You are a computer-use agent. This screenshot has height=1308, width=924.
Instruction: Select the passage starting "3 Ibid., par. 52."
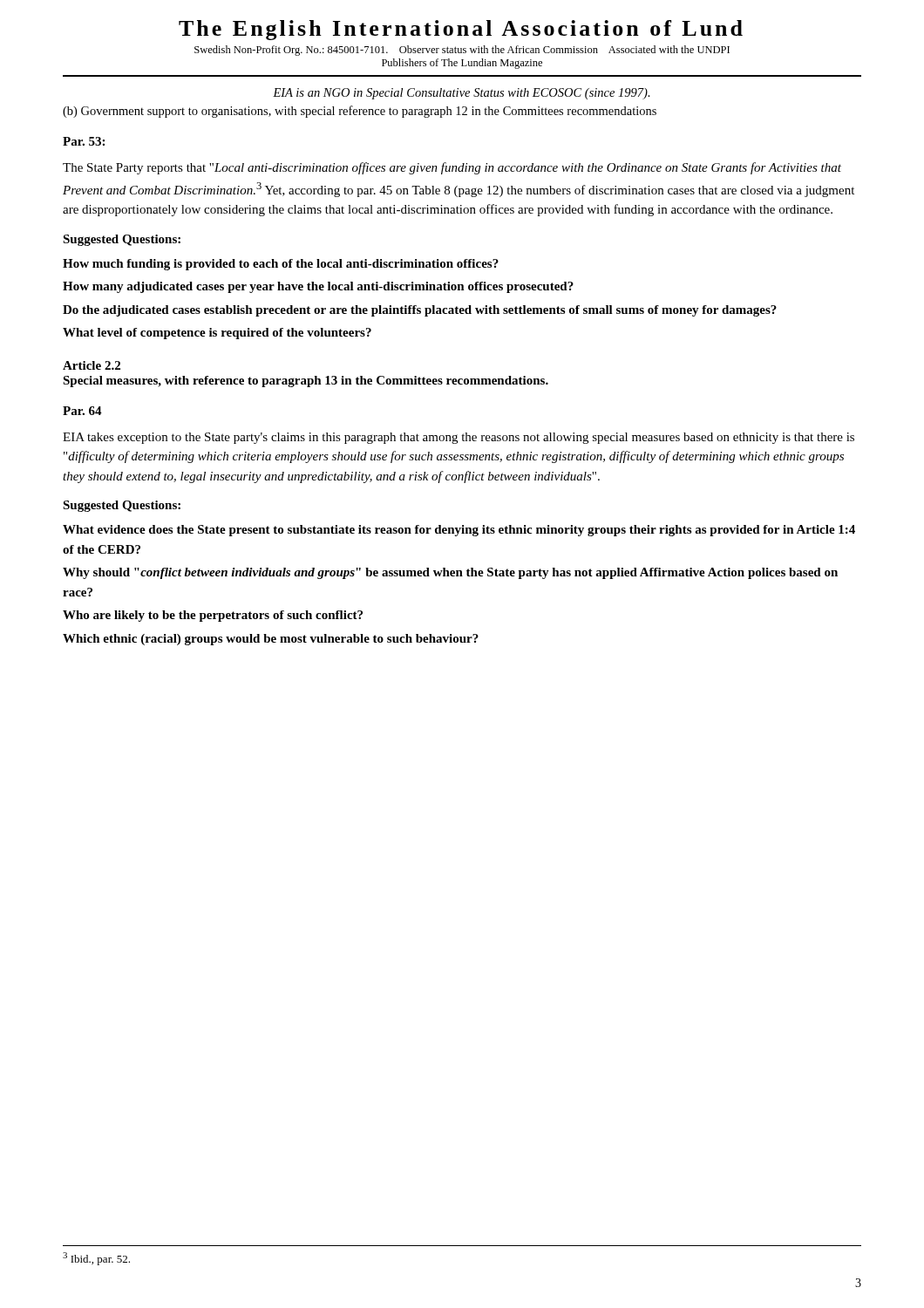pyautogui.click(x=97, y=1257)
